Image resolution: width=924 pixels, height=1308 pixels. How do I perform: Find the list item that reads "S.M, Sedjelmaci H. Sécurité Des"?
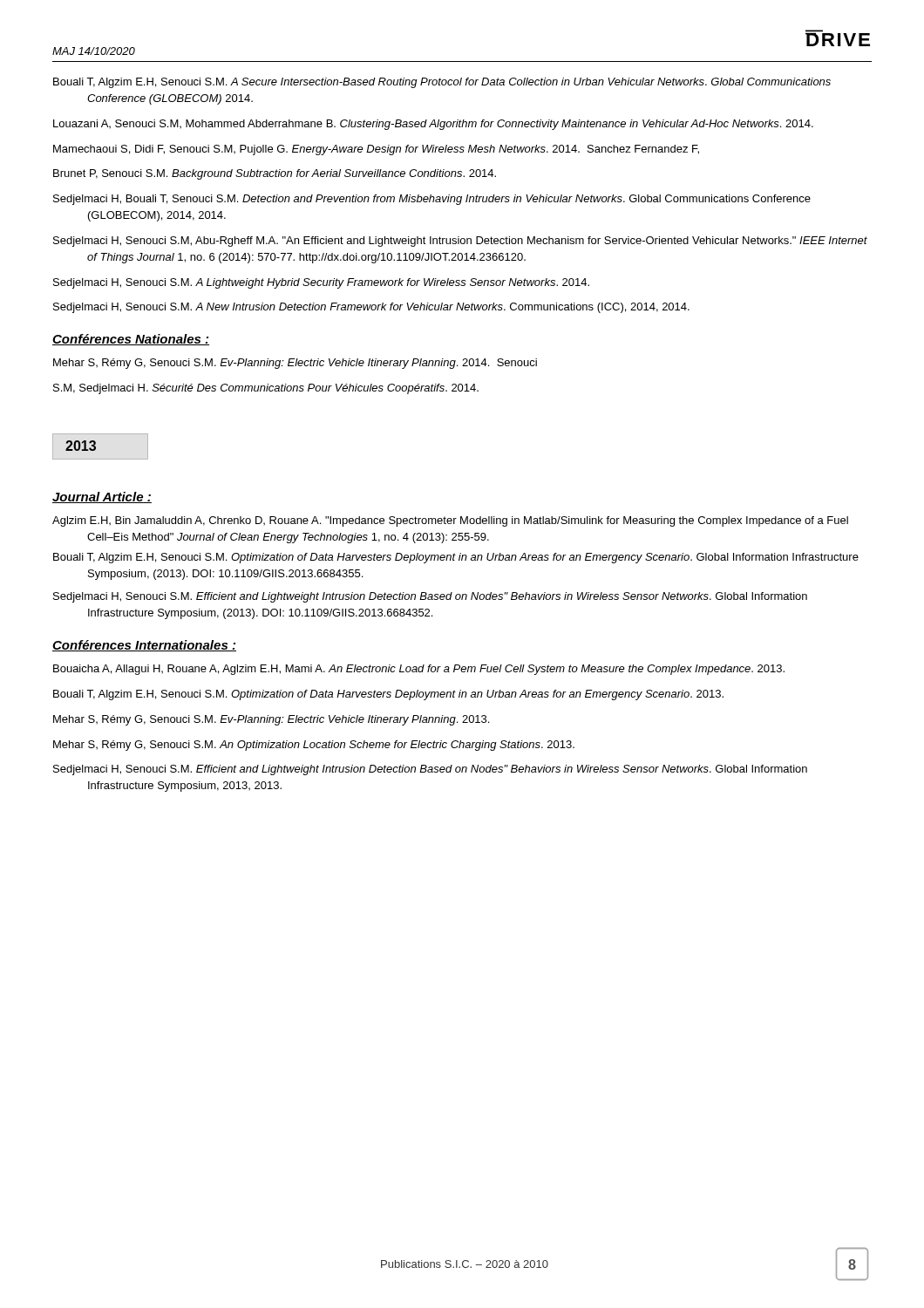pos(266,388)
